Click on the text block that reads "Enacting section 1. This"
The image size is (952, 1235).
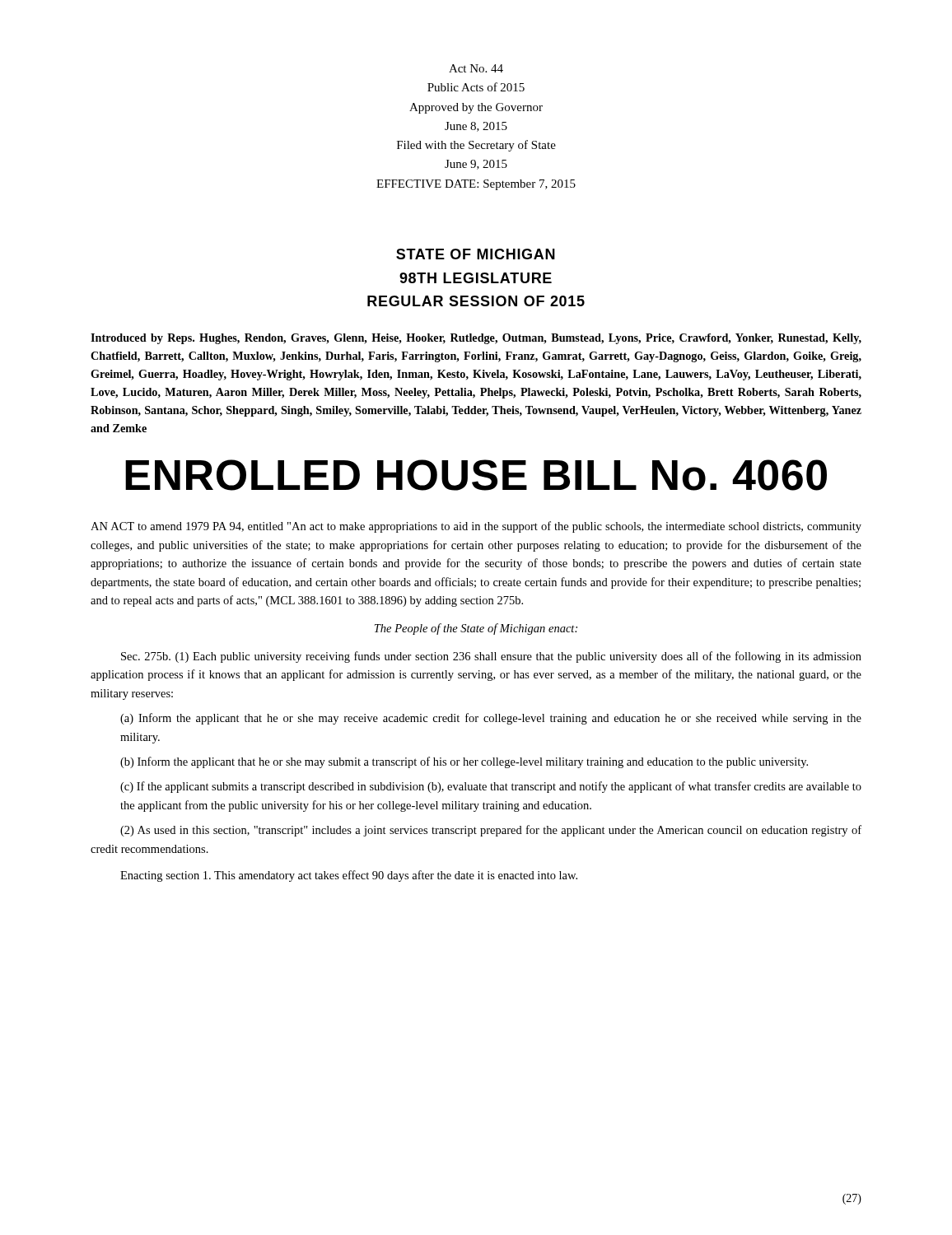(x=349, y=875)
